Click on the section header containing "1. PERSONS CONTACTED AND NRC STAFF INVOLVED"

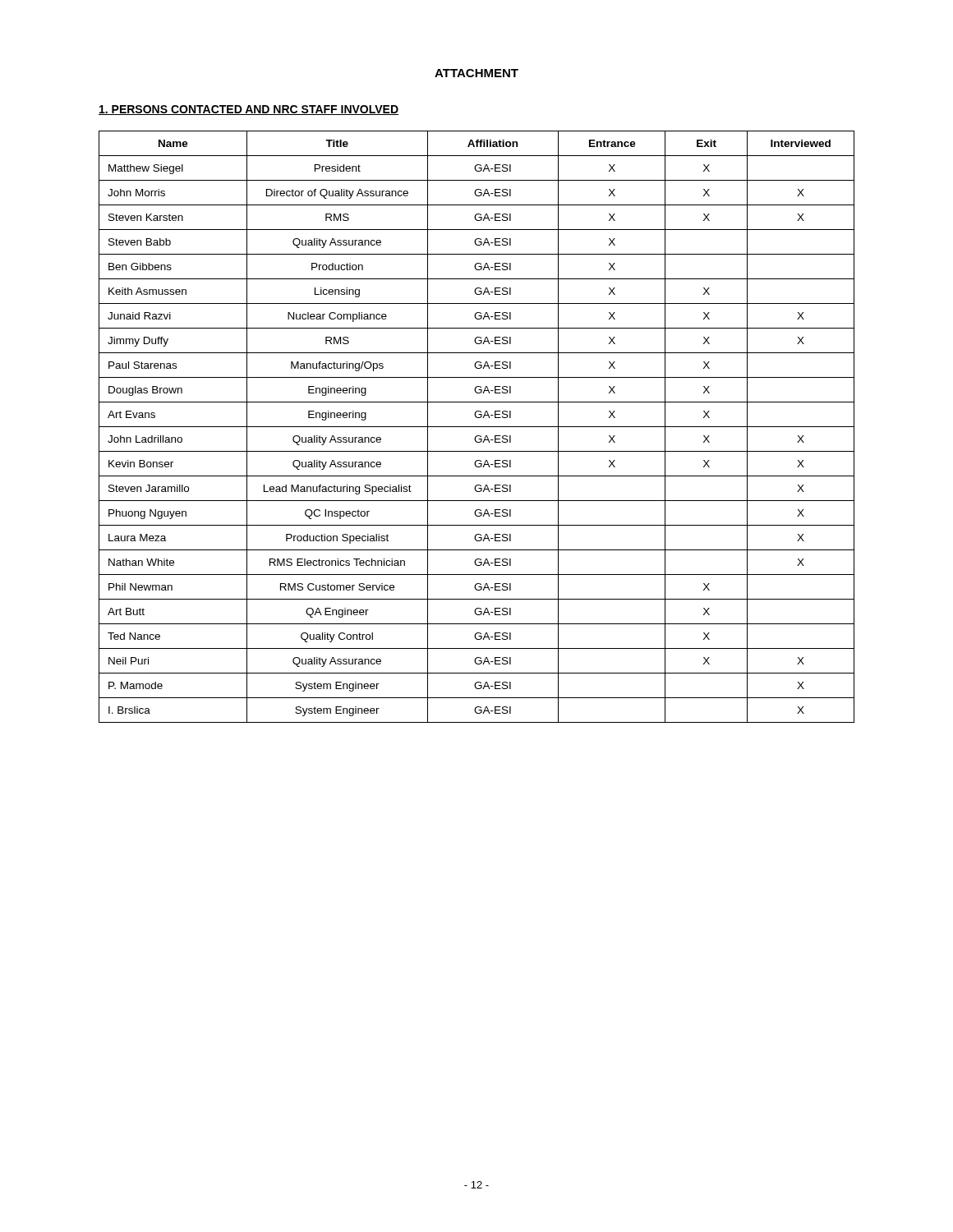click(249, 109)
